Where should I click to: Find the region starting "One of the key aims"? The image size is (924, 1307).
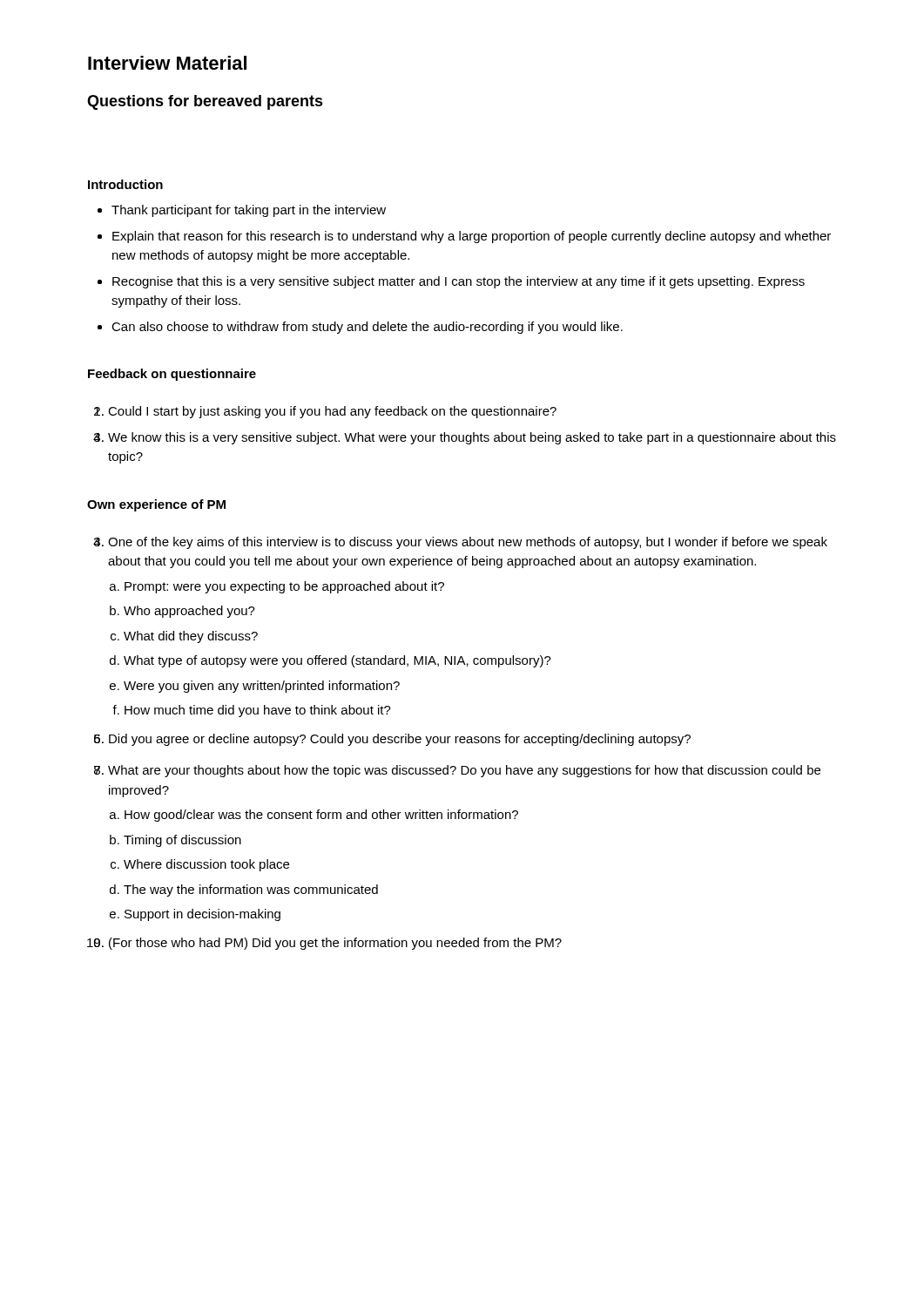click(468, 543)
